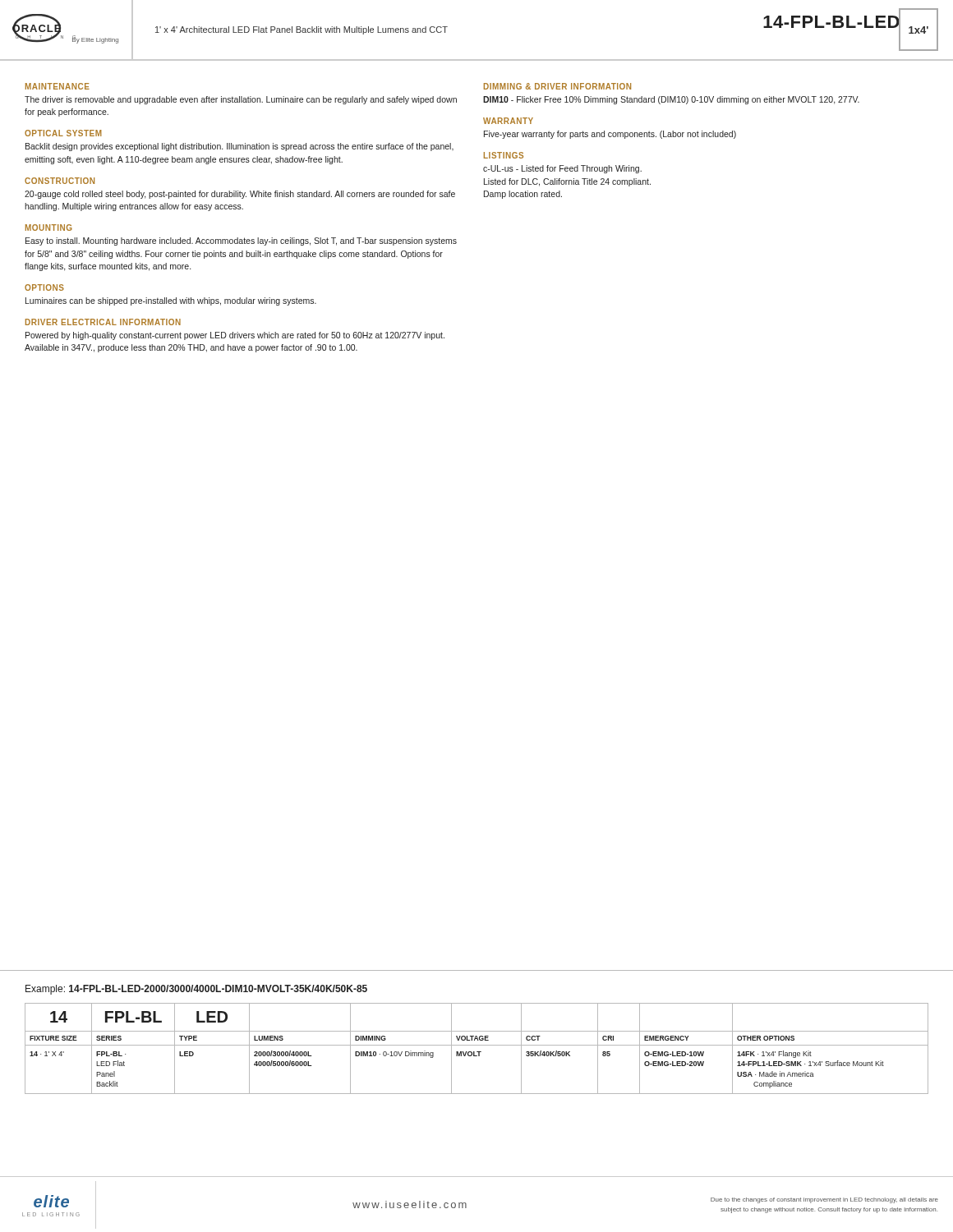Locate the block starting "Easy to install. Mounting hardware included. Accommodates lay-in"

point(241,253)
